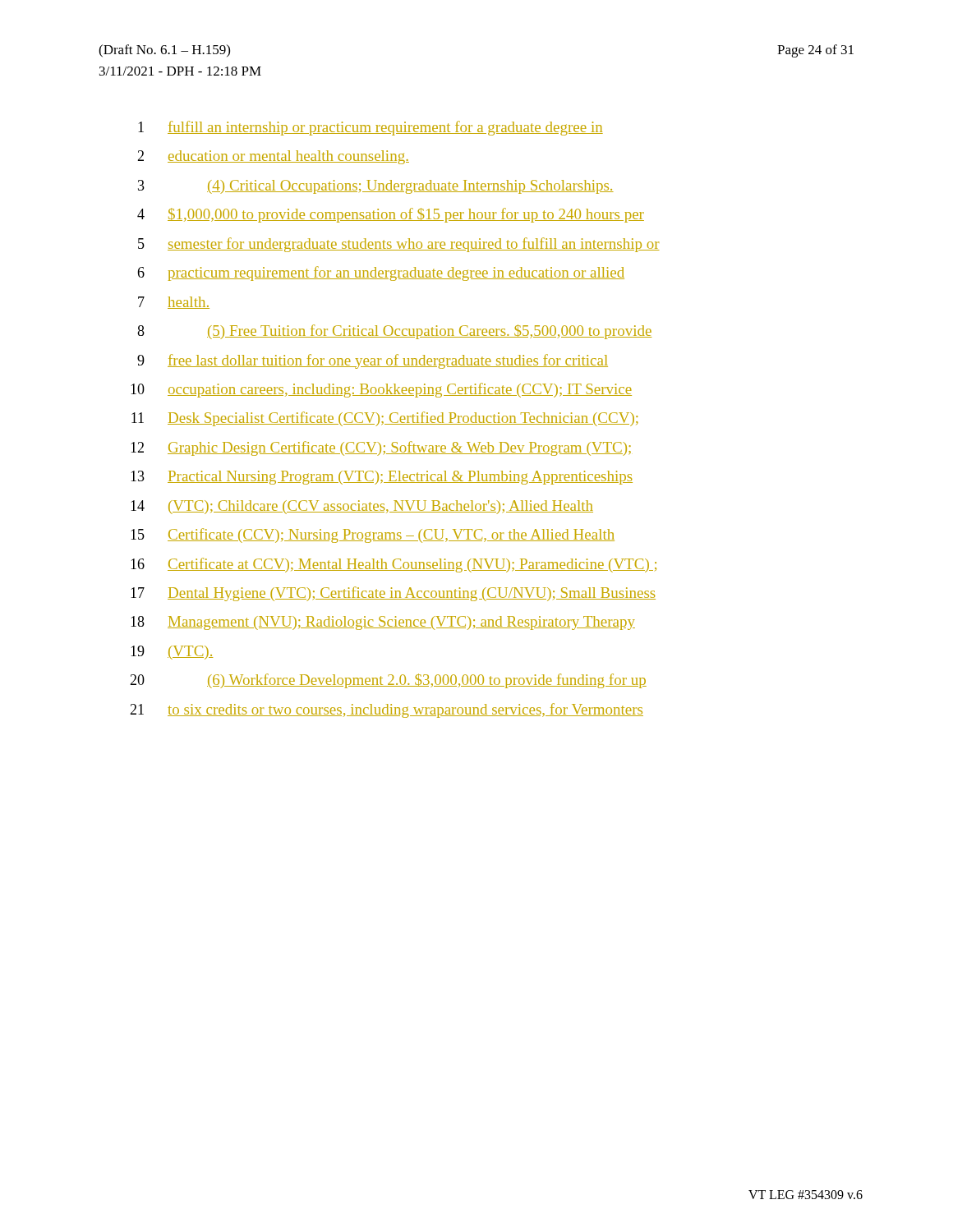Image resolution: width=953 pixels, height=1232 pixels.
Task: Point to the region starting "6 practicum requirement for an"
Action: click(485, 273)
